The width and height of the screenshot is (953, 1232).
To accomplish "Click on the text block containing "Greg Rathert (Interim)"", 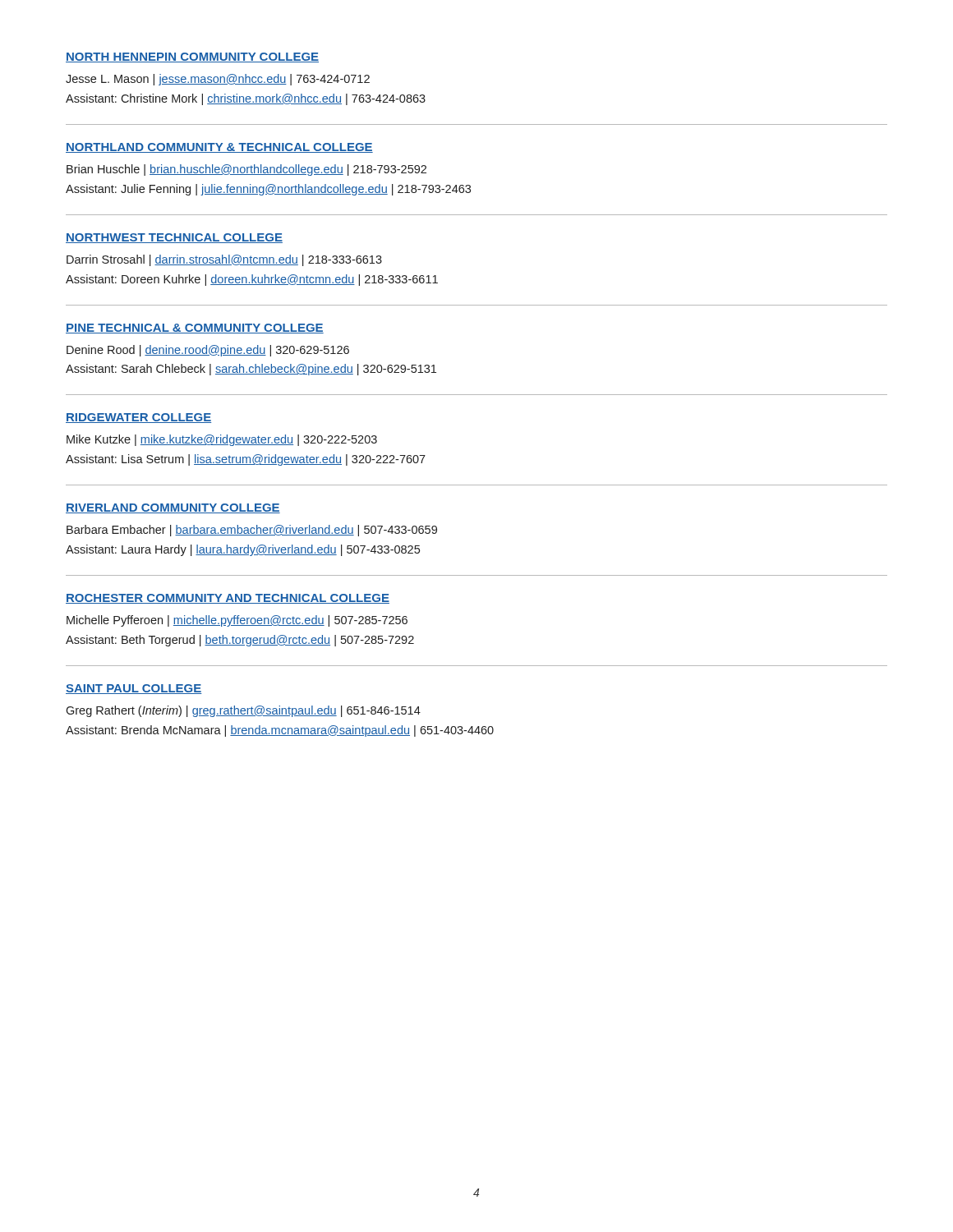I will 280,720.
